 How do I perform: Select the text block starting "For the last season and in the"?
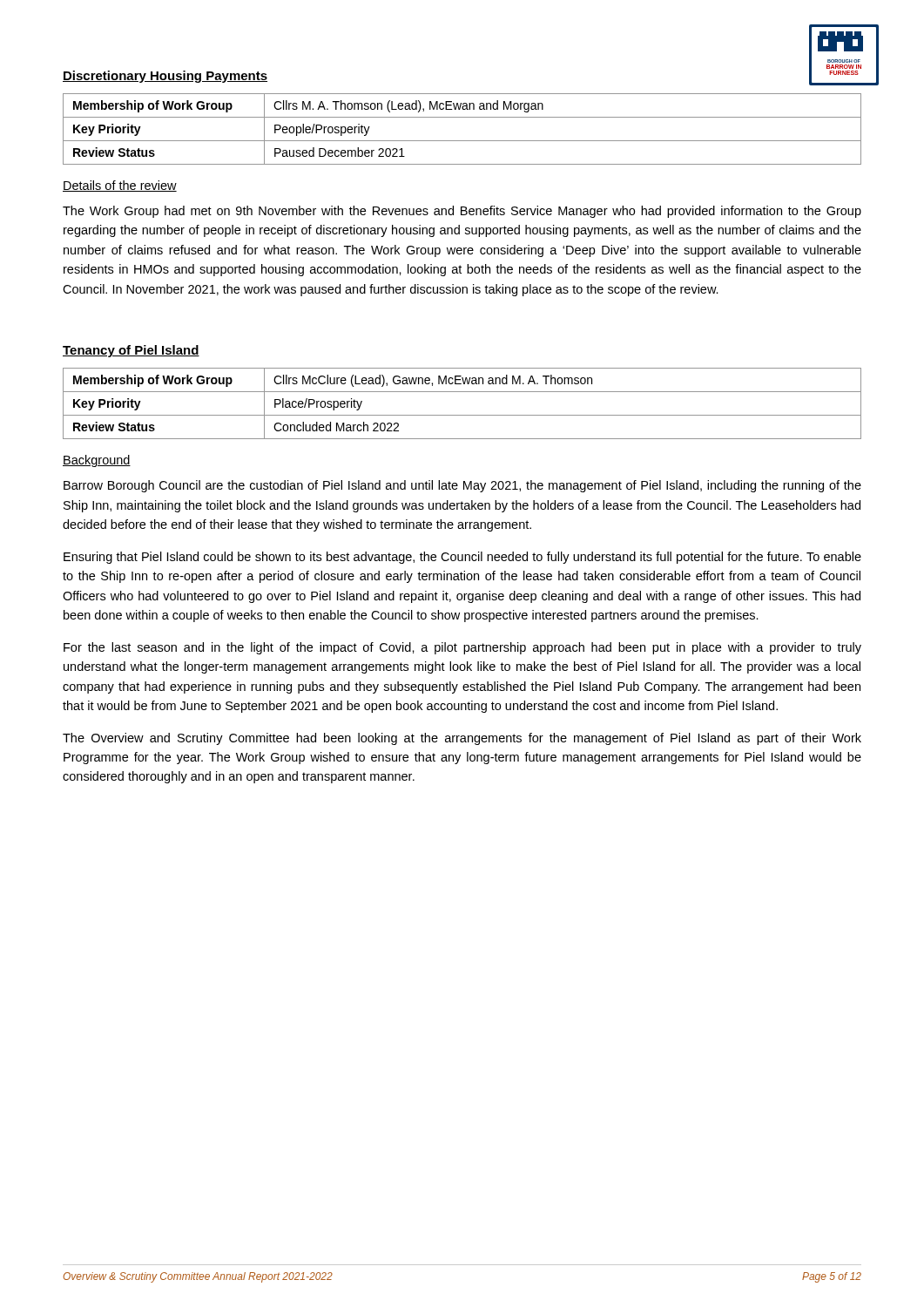click(462, 677)
